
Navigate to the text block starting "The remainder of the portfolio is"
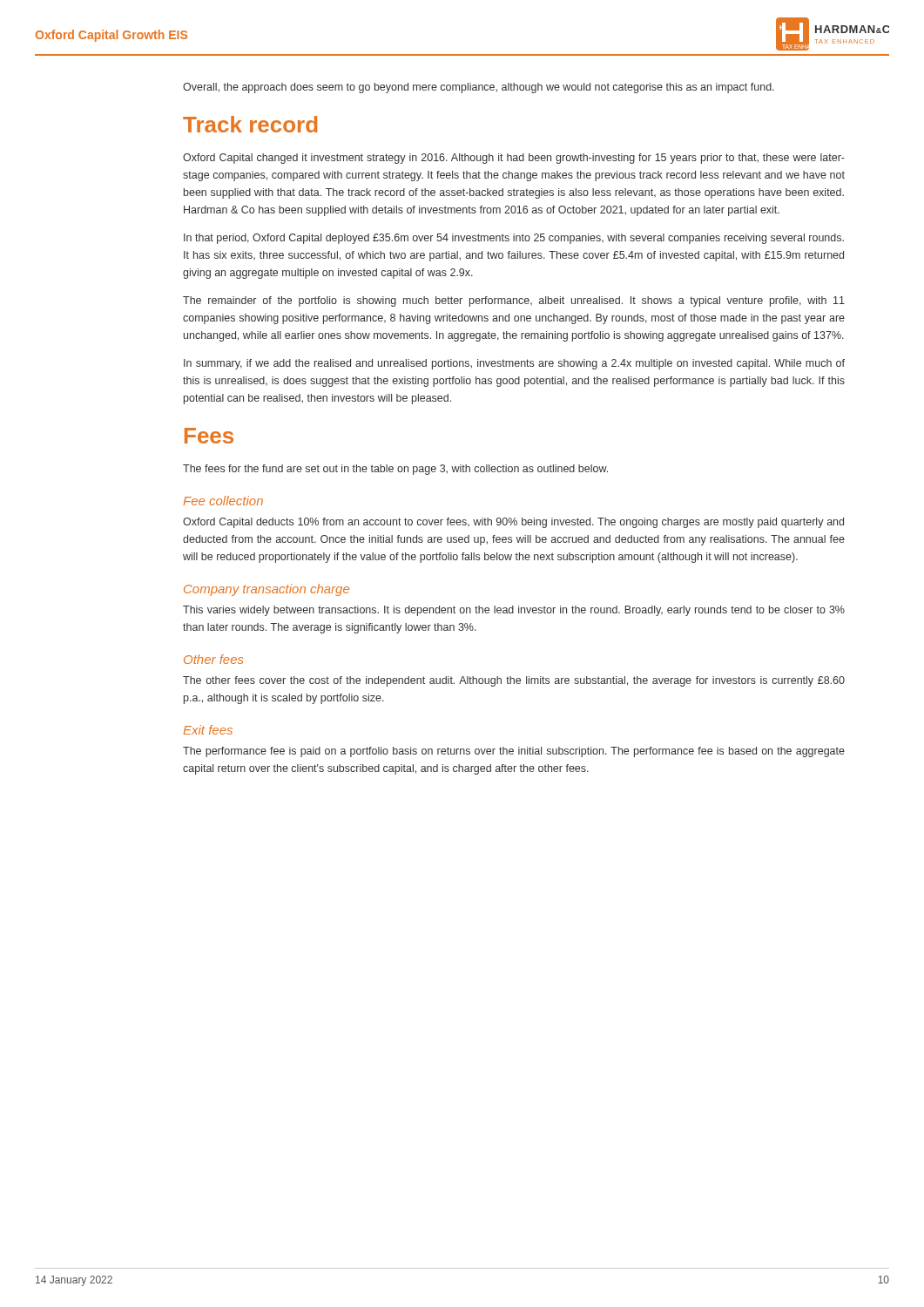coord(514,318)
